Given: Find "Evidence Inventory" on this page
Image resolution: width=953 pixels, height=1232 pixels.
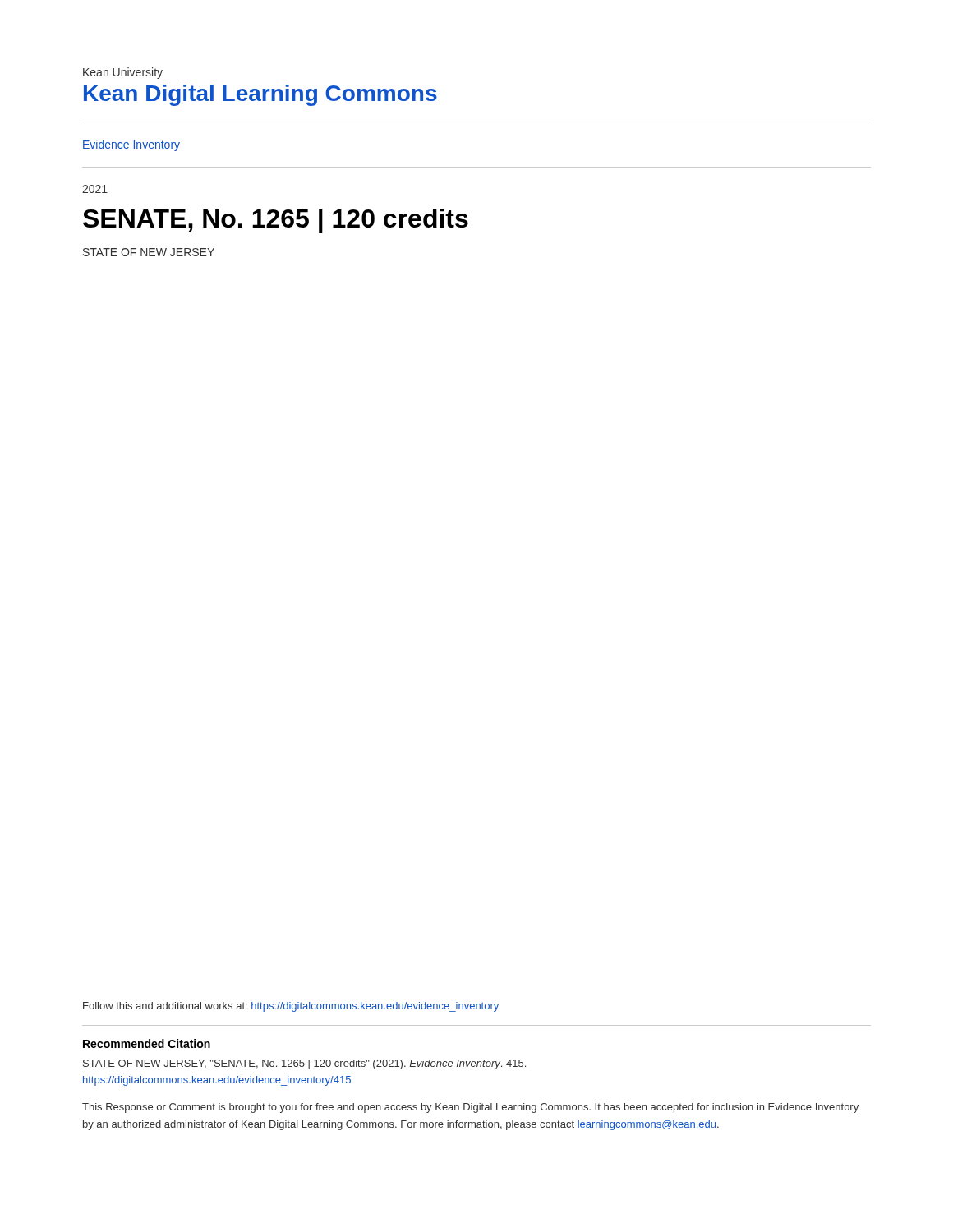Looking at the screenshot, I should click(131, 145).
